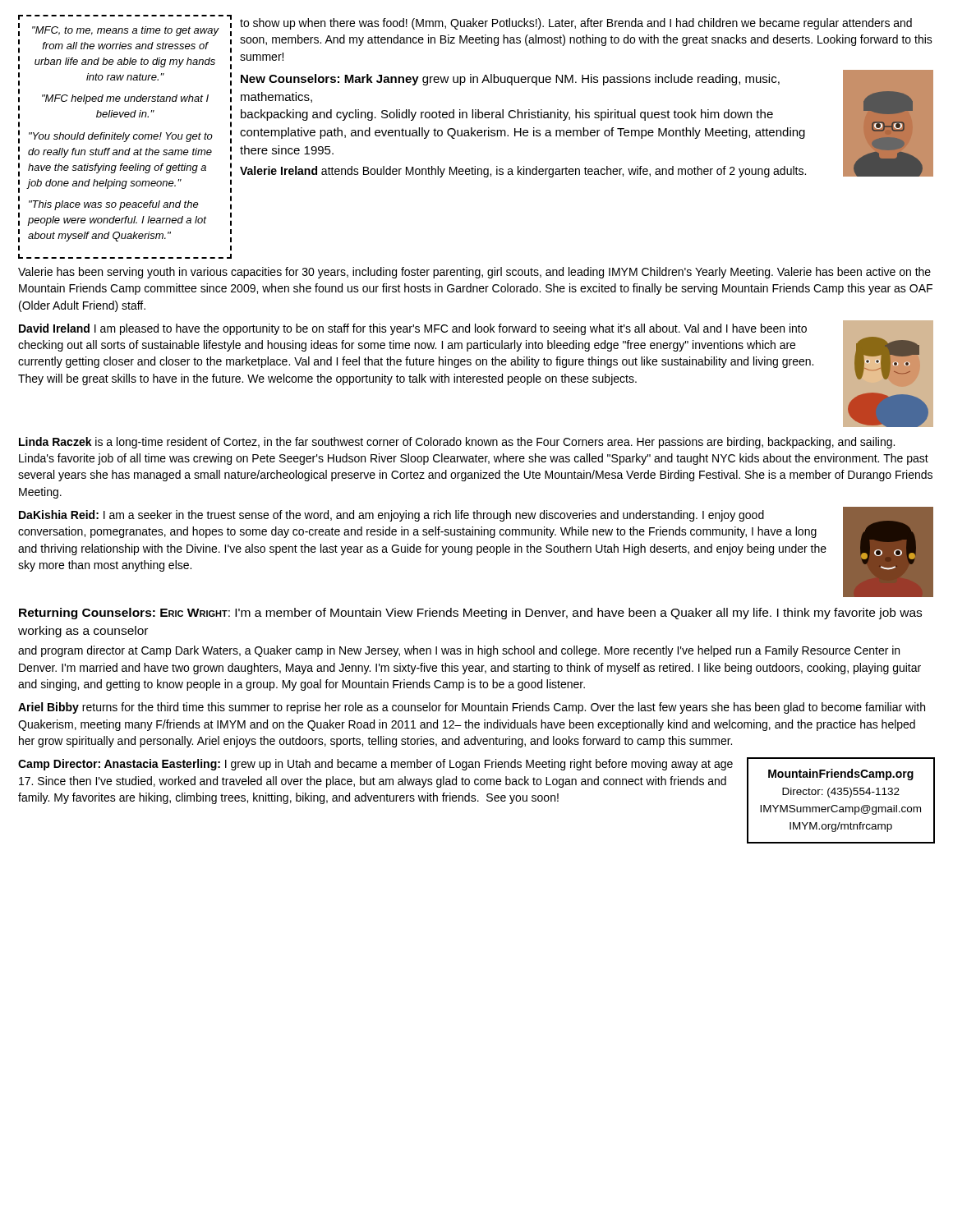Find the region starting "Valerie Ireland attends Boulder"
Viewport: 953px width, 1232px height.
523,171
